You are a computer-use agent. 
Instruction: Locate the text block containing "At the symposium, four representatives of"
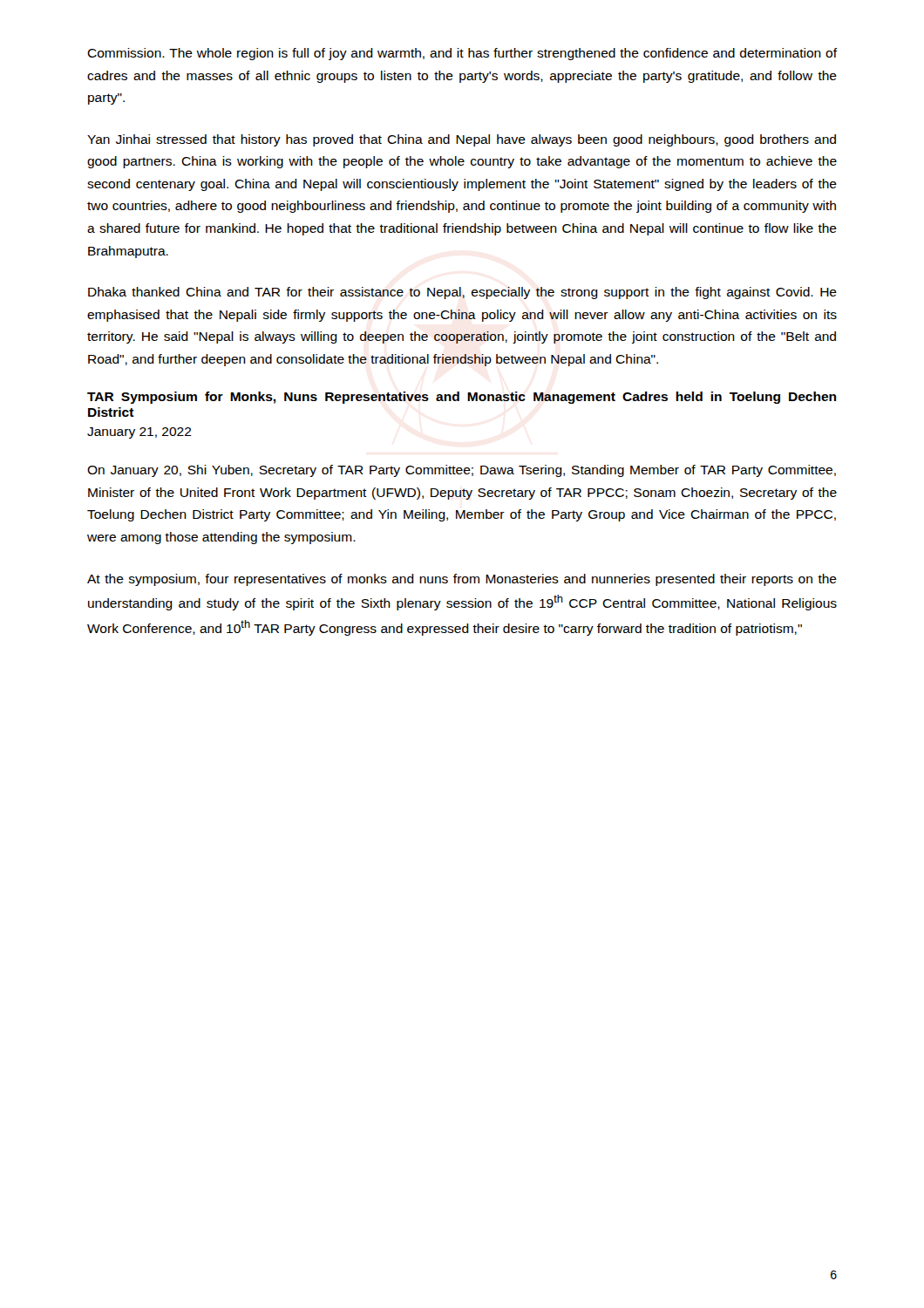[x=462, y=603]
